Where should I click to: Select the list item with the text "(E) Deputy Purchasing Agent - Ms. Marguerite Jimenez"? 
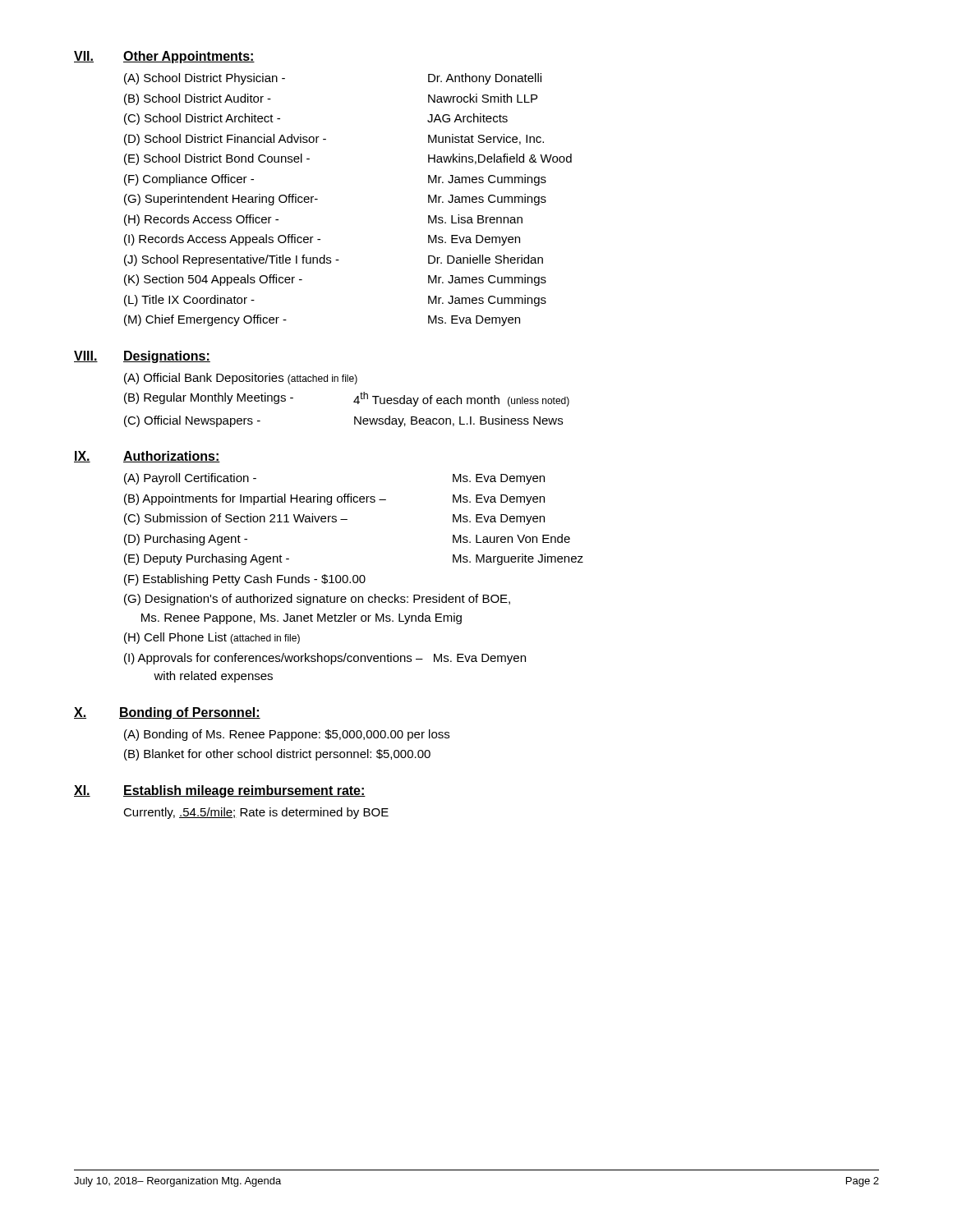point(207,559)
